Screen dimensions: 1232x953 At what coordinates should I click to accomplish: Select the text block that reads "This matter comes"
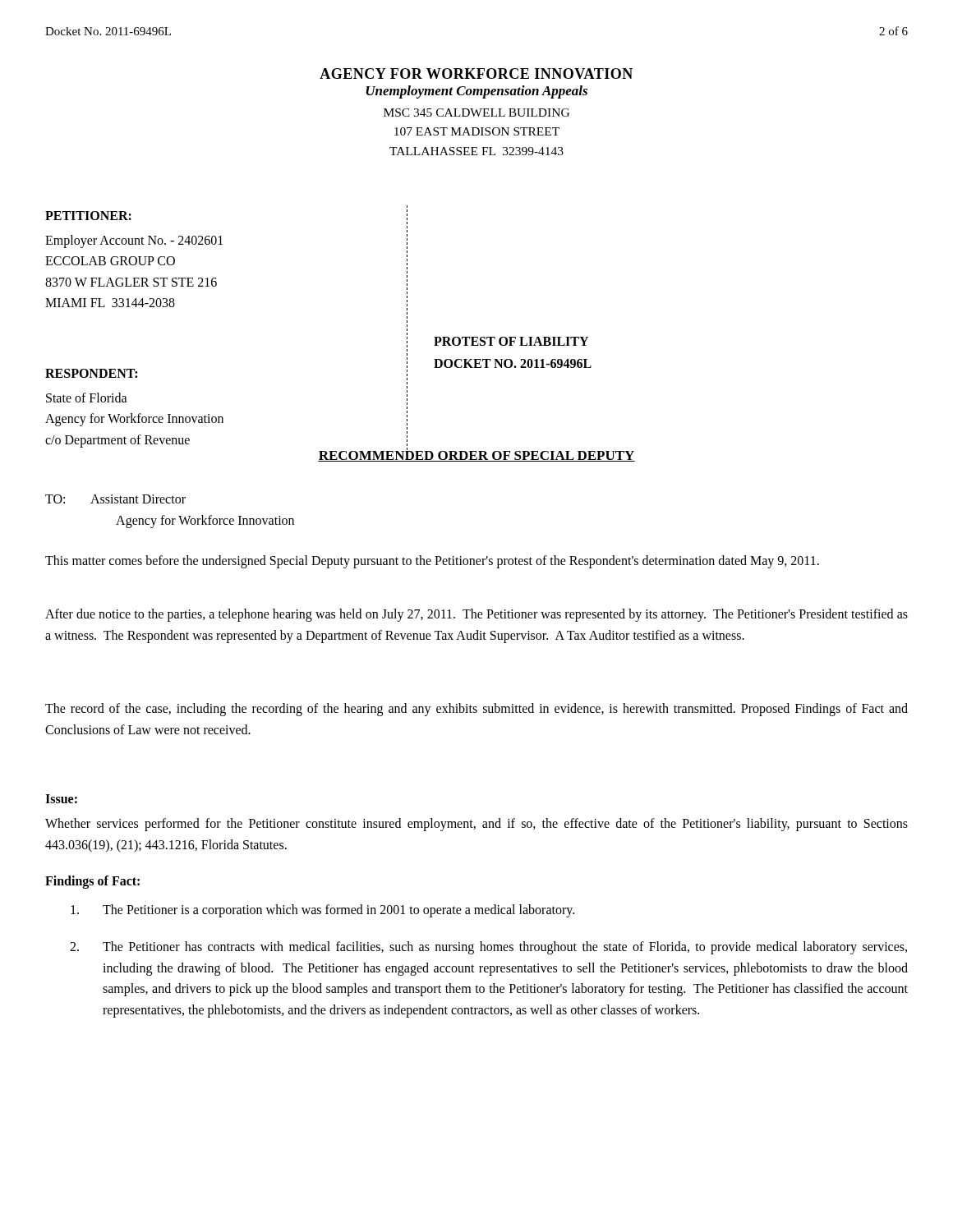[x=432, y=561]
